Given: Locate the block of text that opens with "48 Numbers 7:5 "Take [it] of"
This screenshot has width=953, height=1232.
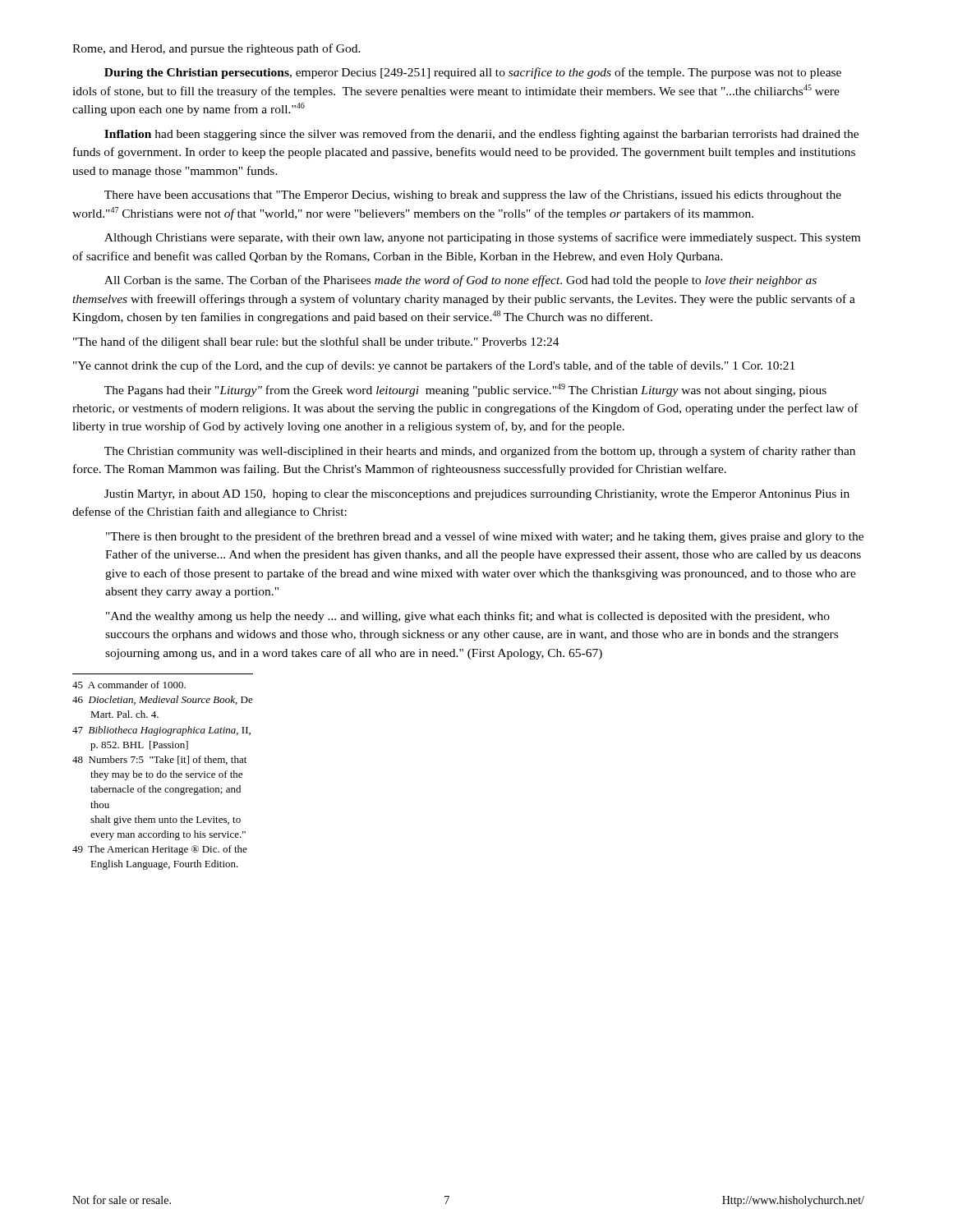Looking at the screenshot, I should click(x=163, y=797).
